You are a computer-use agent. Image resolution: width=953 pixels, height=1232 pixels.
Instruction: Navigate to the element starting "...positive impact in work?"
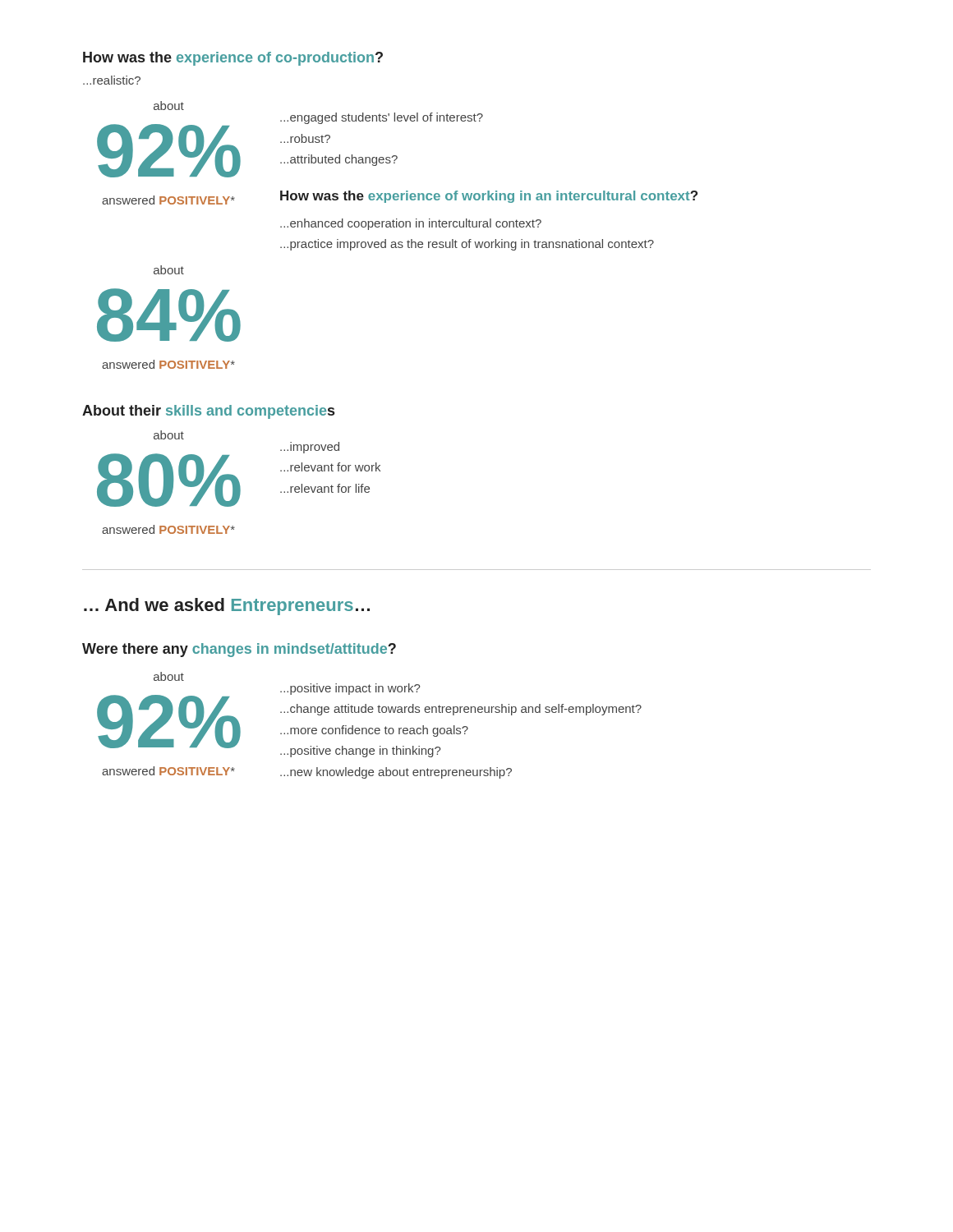point(350,687)
